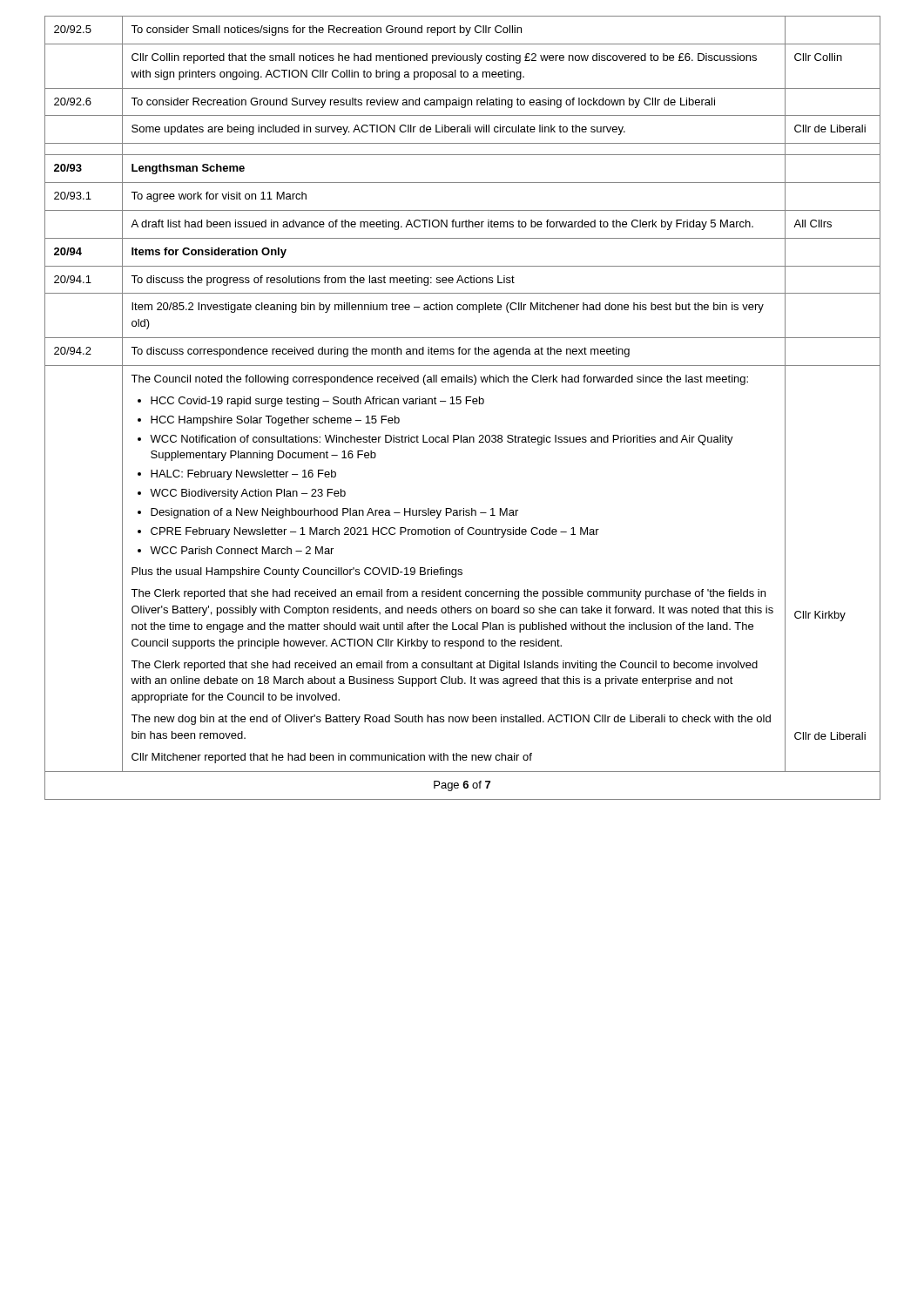924x1307 pixels.
Task: Click on the list item with the text "WCC Biodiversity Action Plan –"
Action: [x=248, y=493]
